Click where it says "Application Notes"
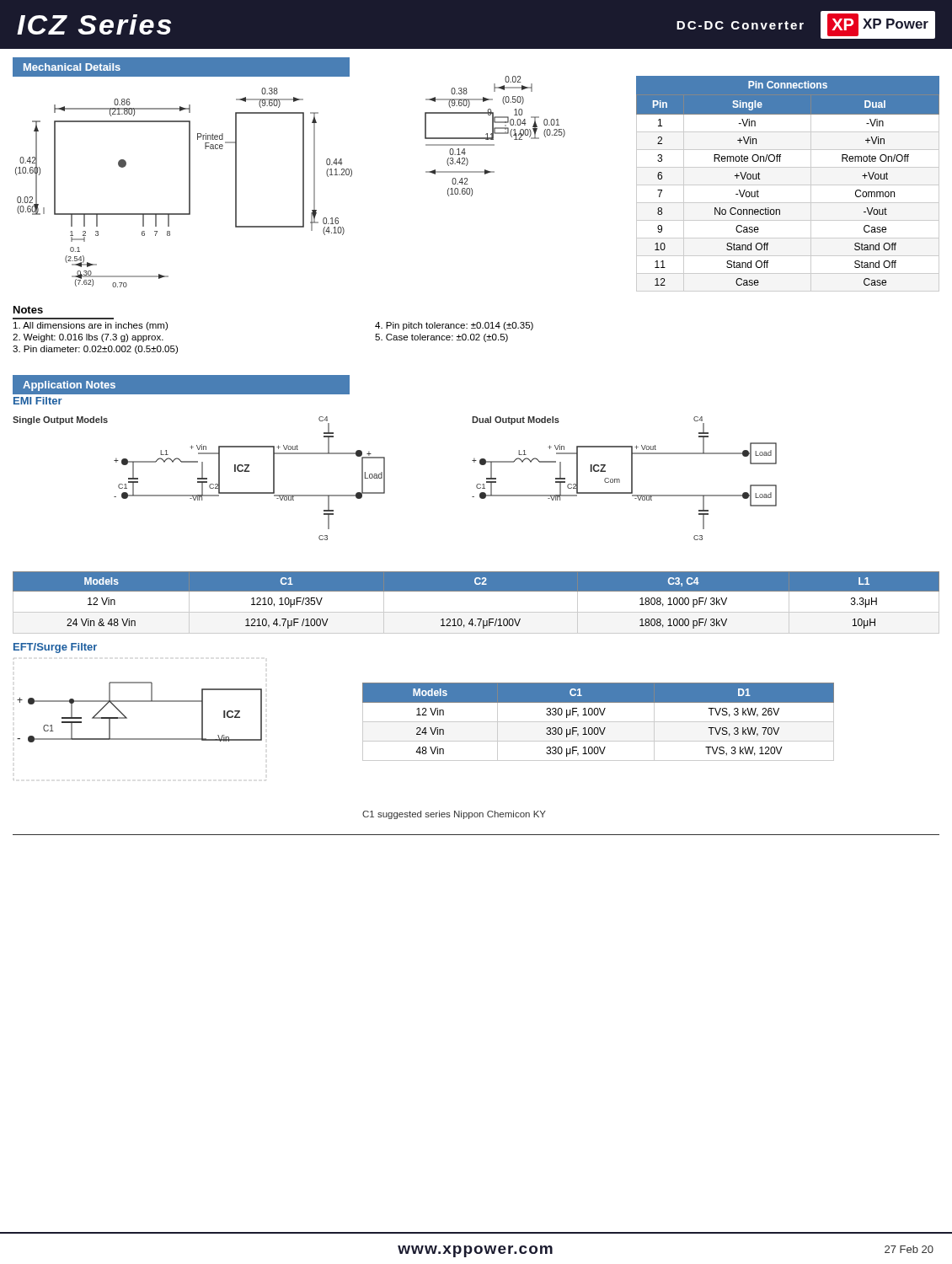 click(x=69, y=385)
